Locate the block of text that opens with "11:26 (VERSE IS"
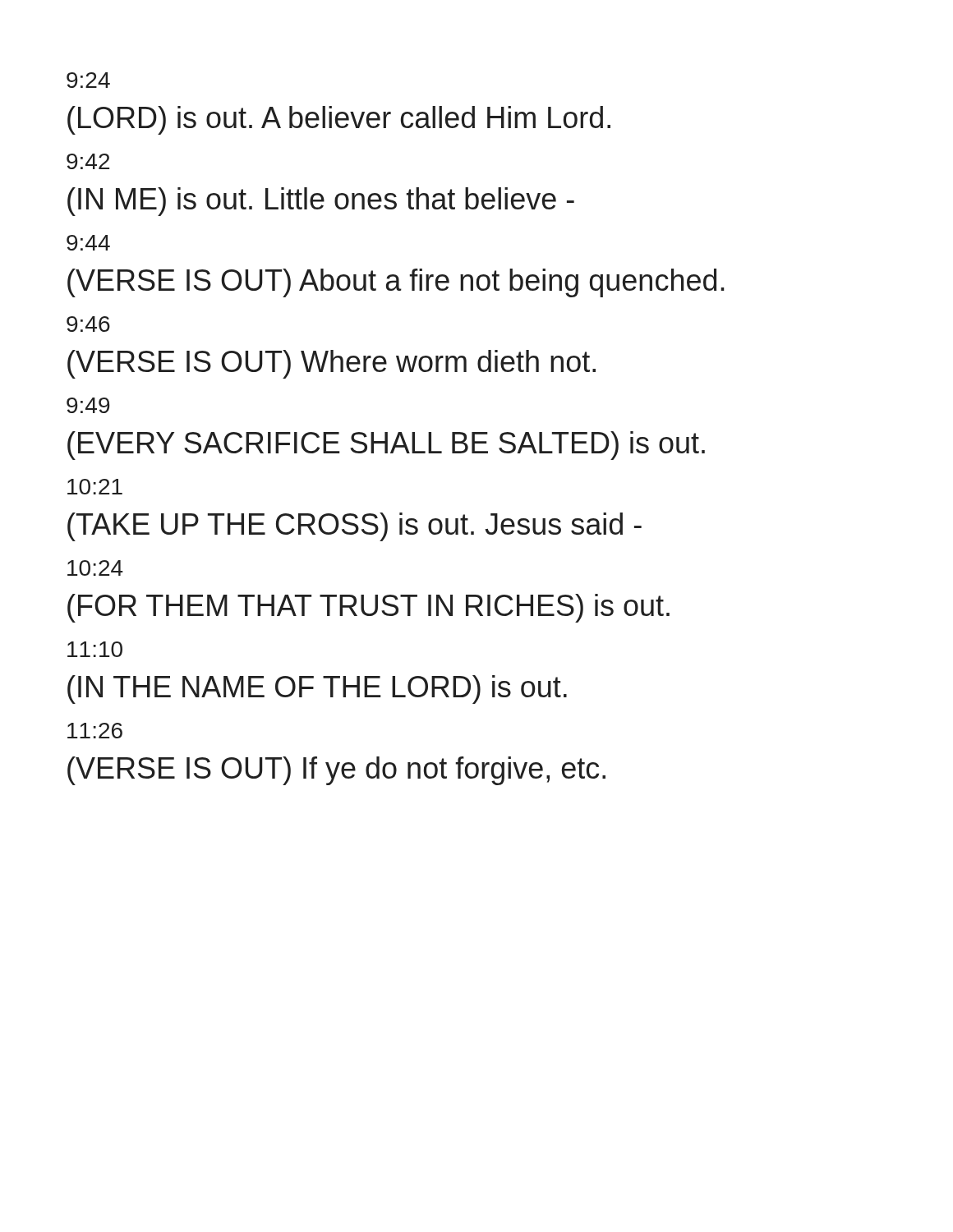953x1232 pixels. coord(456,753)
